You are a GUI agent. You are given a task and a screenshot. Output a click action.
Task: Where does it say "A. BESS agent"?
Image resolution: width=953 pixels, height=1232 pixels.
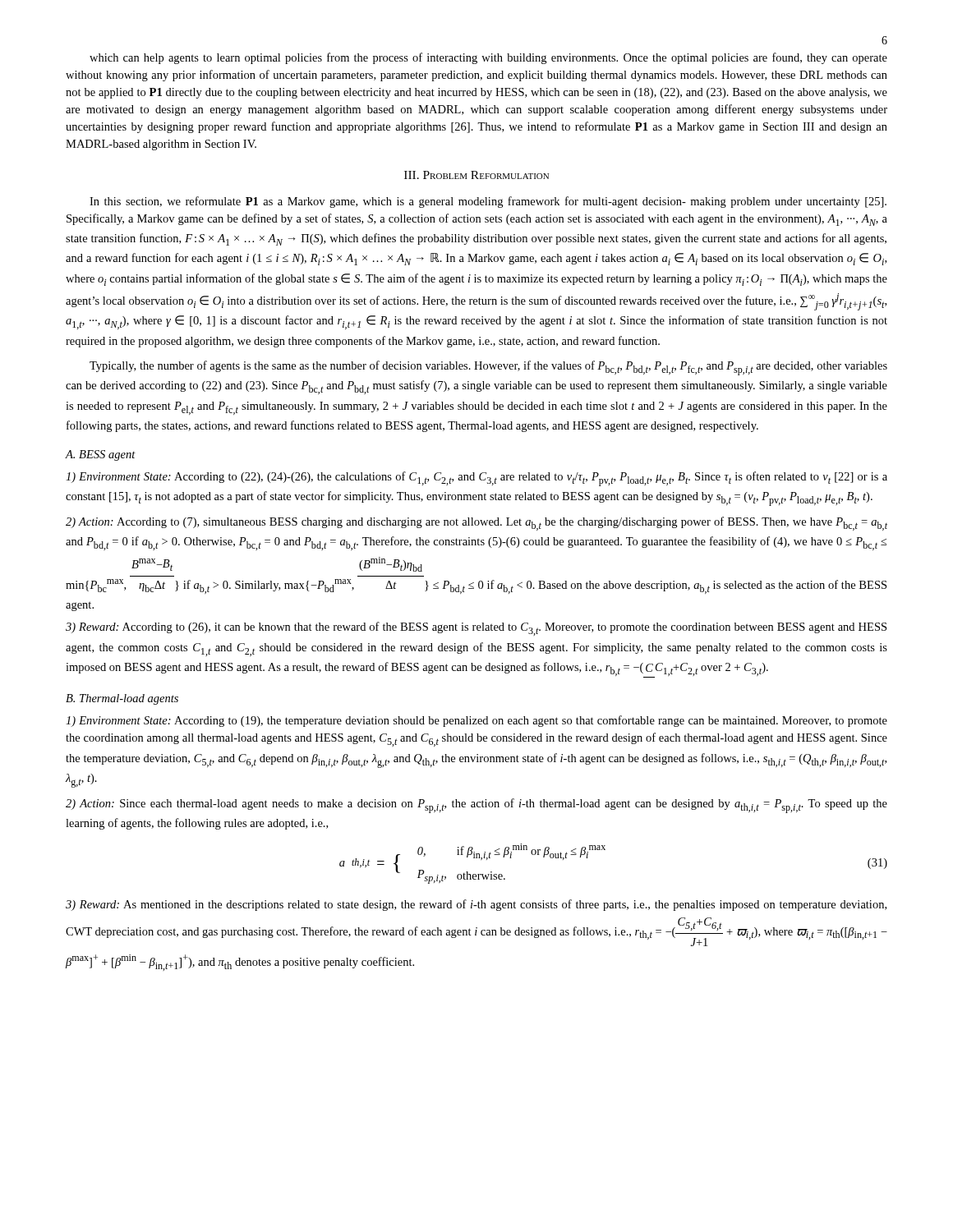coord(100,454)
